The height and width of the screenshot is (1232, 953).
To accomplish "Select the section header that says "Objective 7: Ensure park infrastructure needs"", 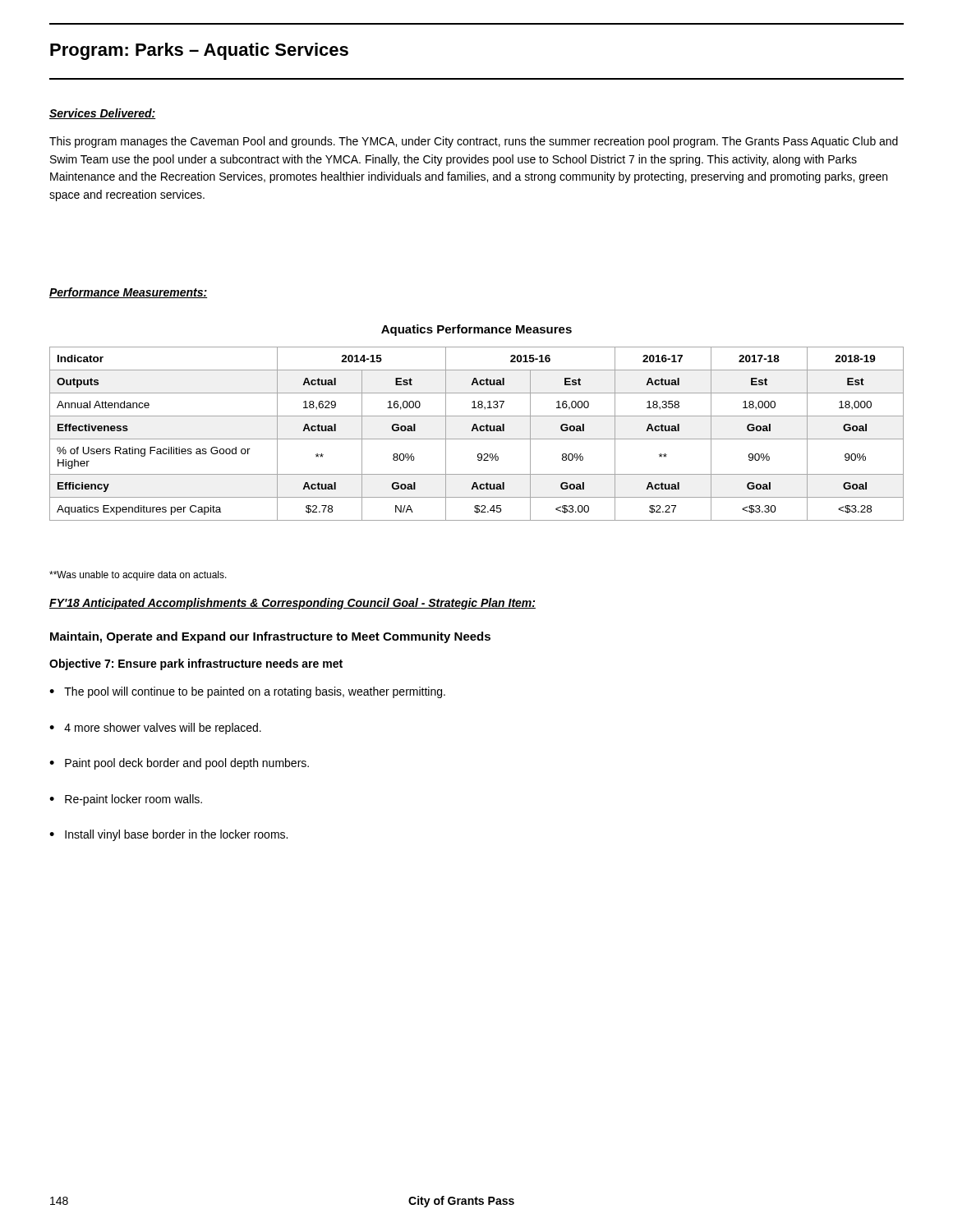I will click(196, 664).
